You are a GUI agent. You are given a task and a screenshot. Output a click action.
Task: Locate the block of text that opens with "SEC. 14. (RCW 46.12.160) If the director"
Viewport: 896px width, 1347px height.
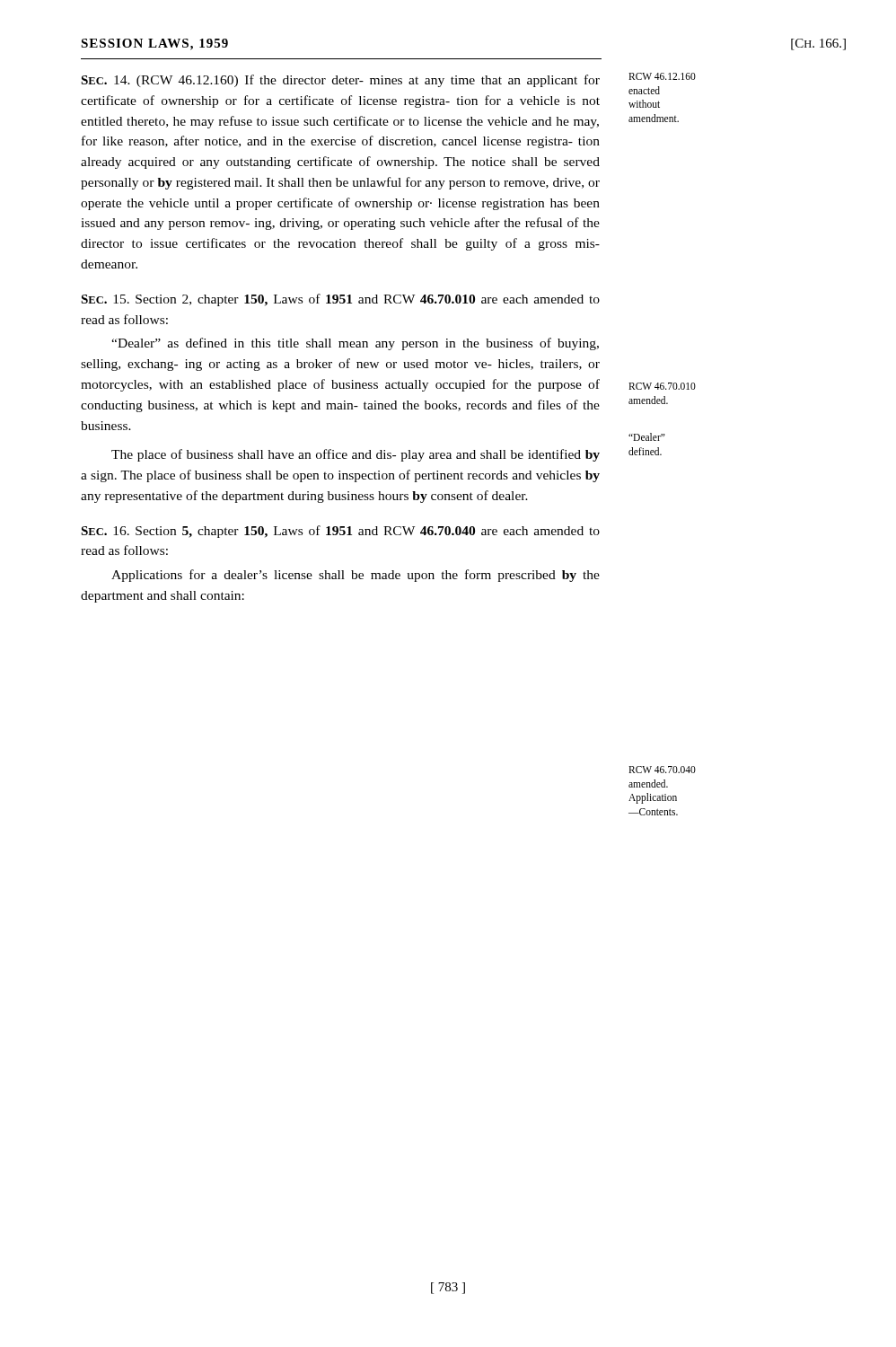[340, 172]
